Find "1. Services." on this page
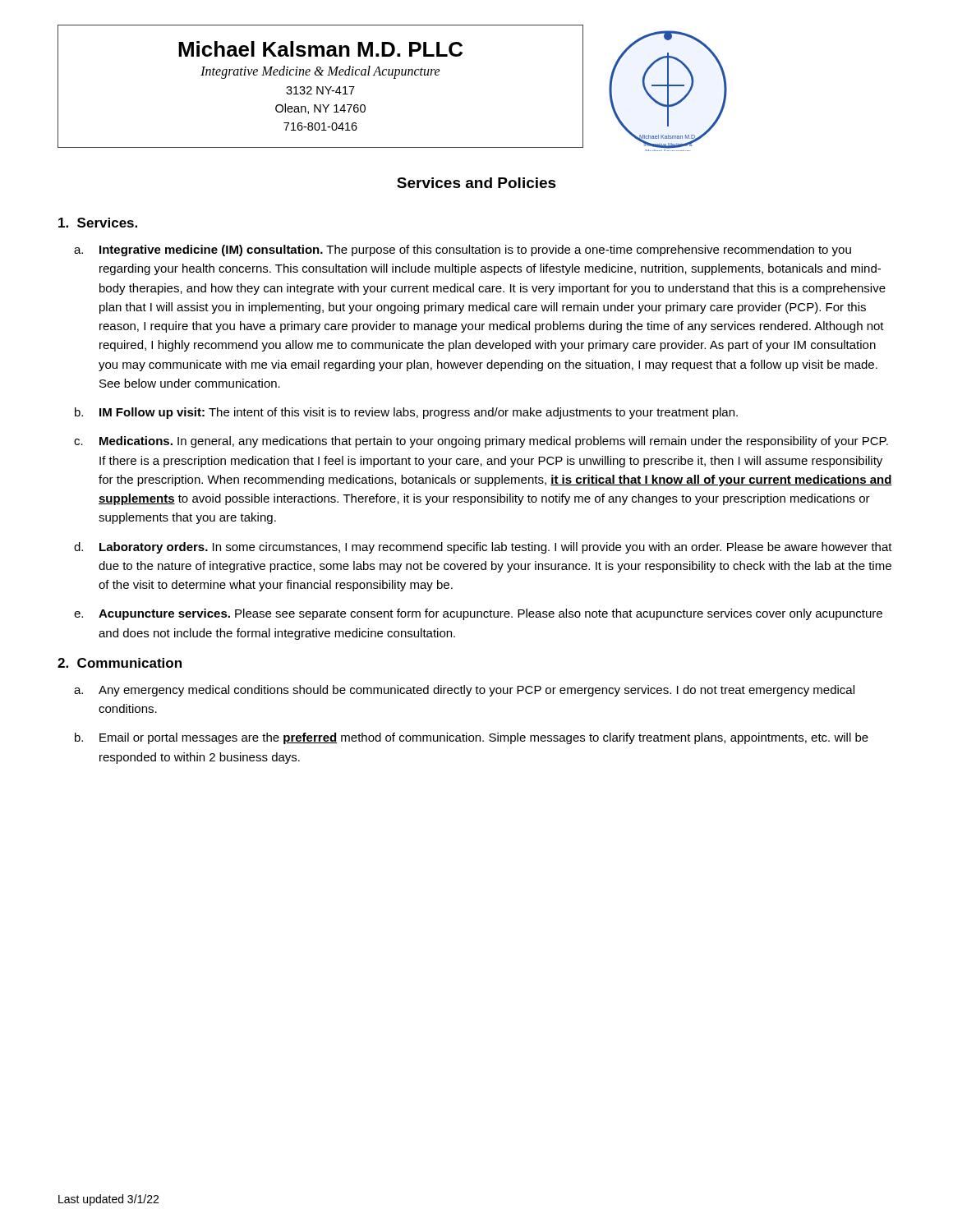 coord(98,223)
